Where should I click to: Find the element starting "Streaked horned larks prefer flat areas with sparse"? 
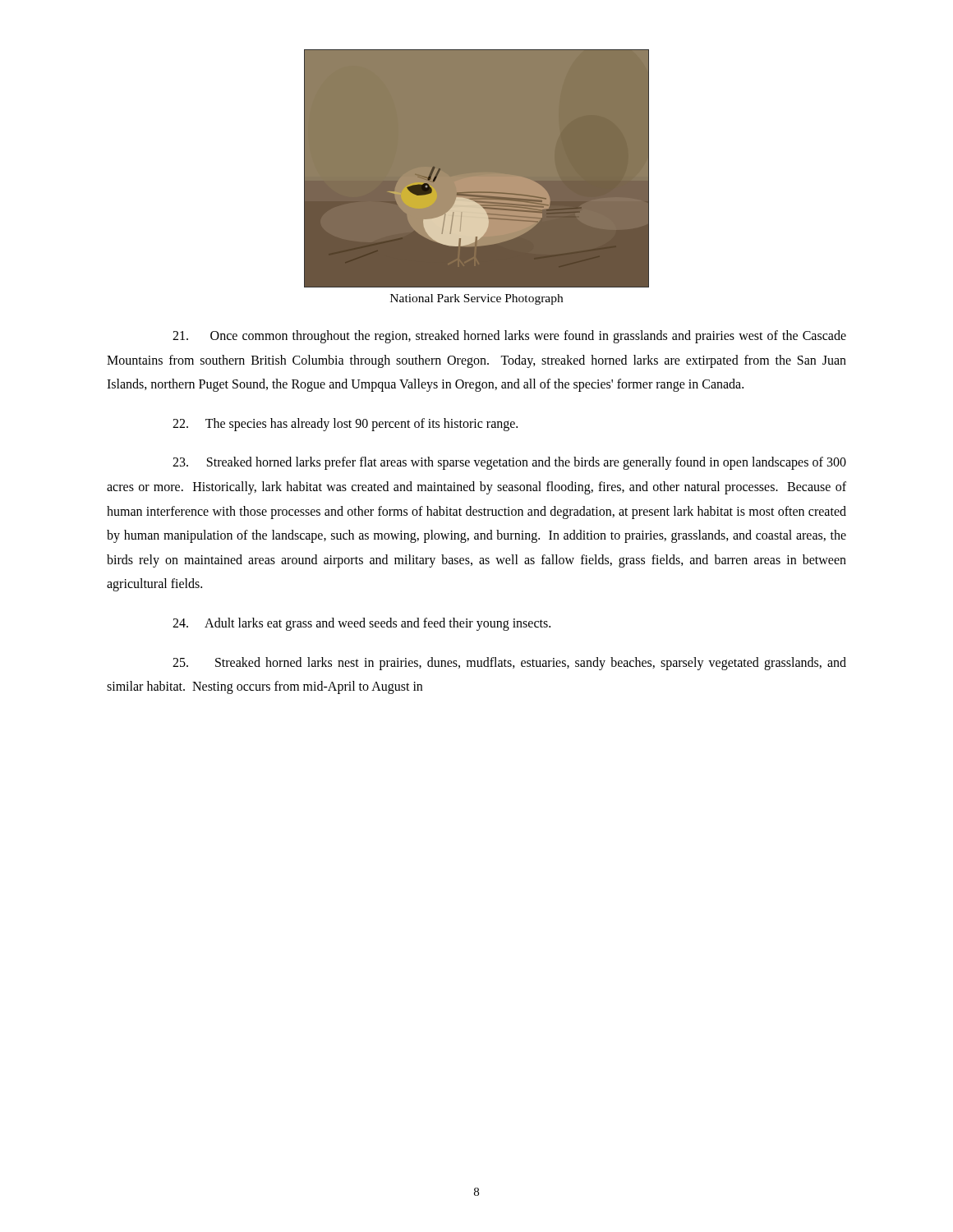click(476, 523)
